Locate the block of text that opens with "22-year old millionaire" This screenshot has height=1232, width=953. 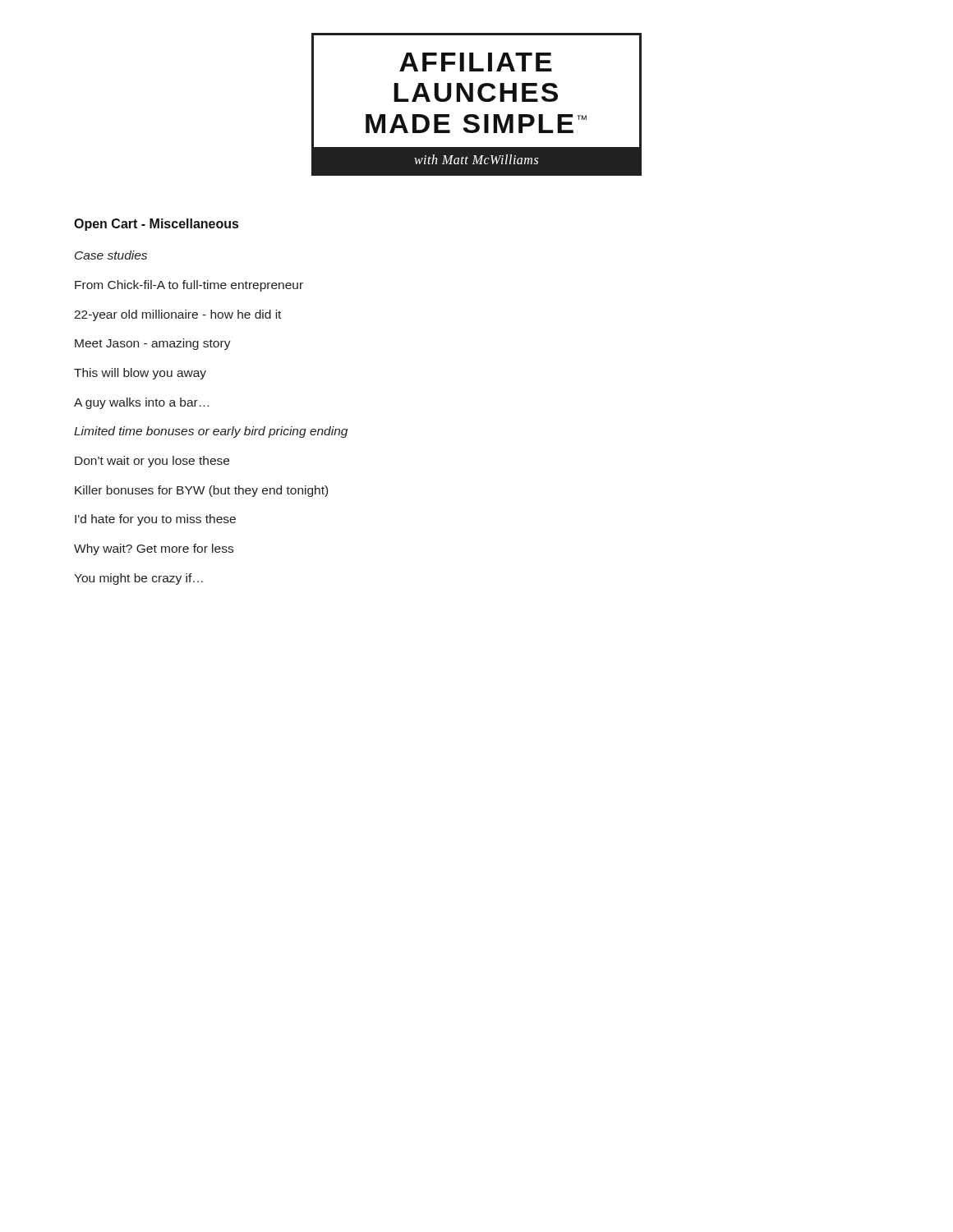coord(178,314)
